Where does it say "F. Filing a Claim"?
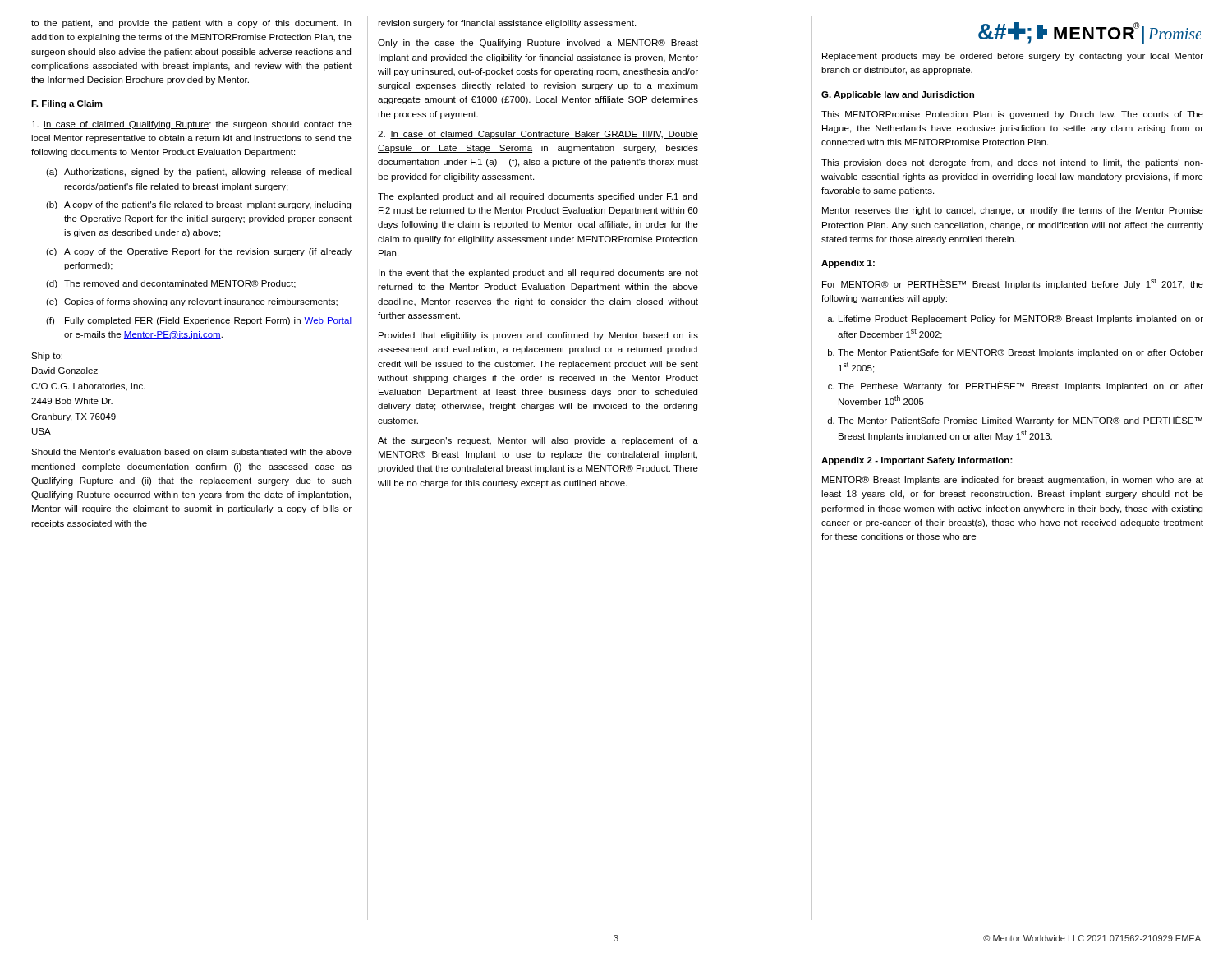1232x953 pixels. [67, 104]
